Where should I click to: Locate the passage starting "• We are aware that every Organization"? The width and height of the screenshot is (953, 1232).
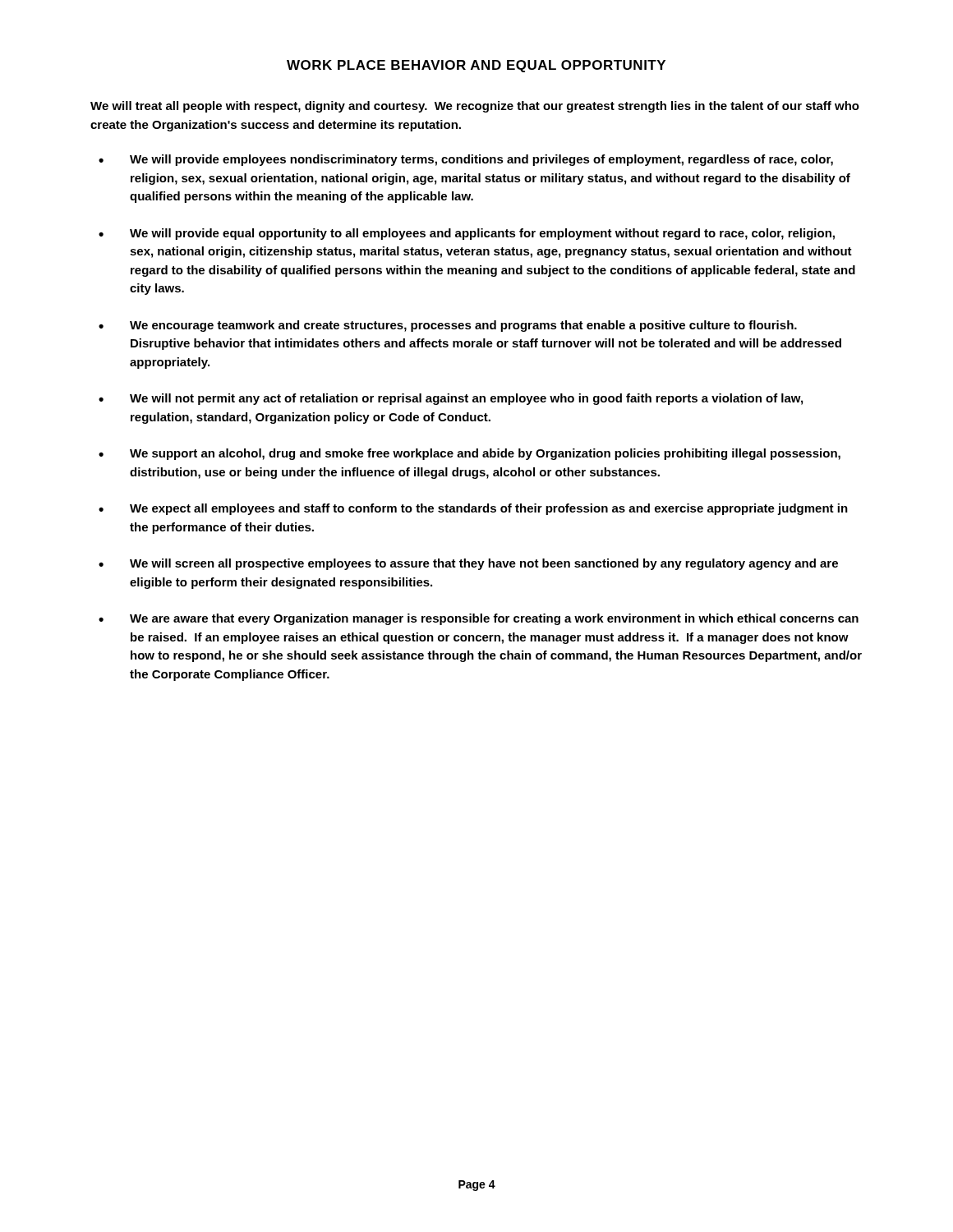pyautogui.click(x=476, y=646)
